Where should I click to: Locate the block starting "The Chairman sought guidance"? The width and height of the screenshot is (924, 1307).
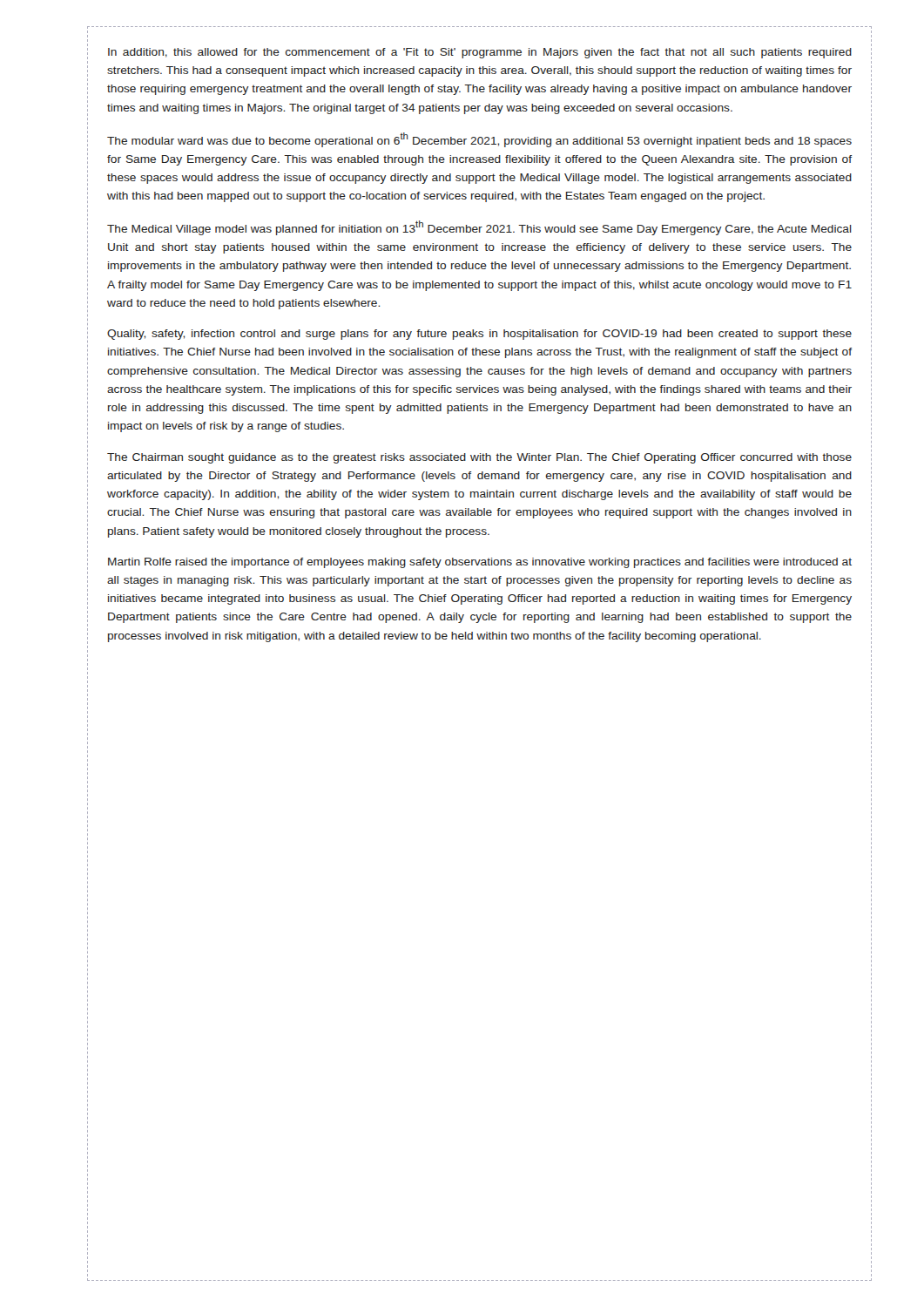click(x=479, y=494)
